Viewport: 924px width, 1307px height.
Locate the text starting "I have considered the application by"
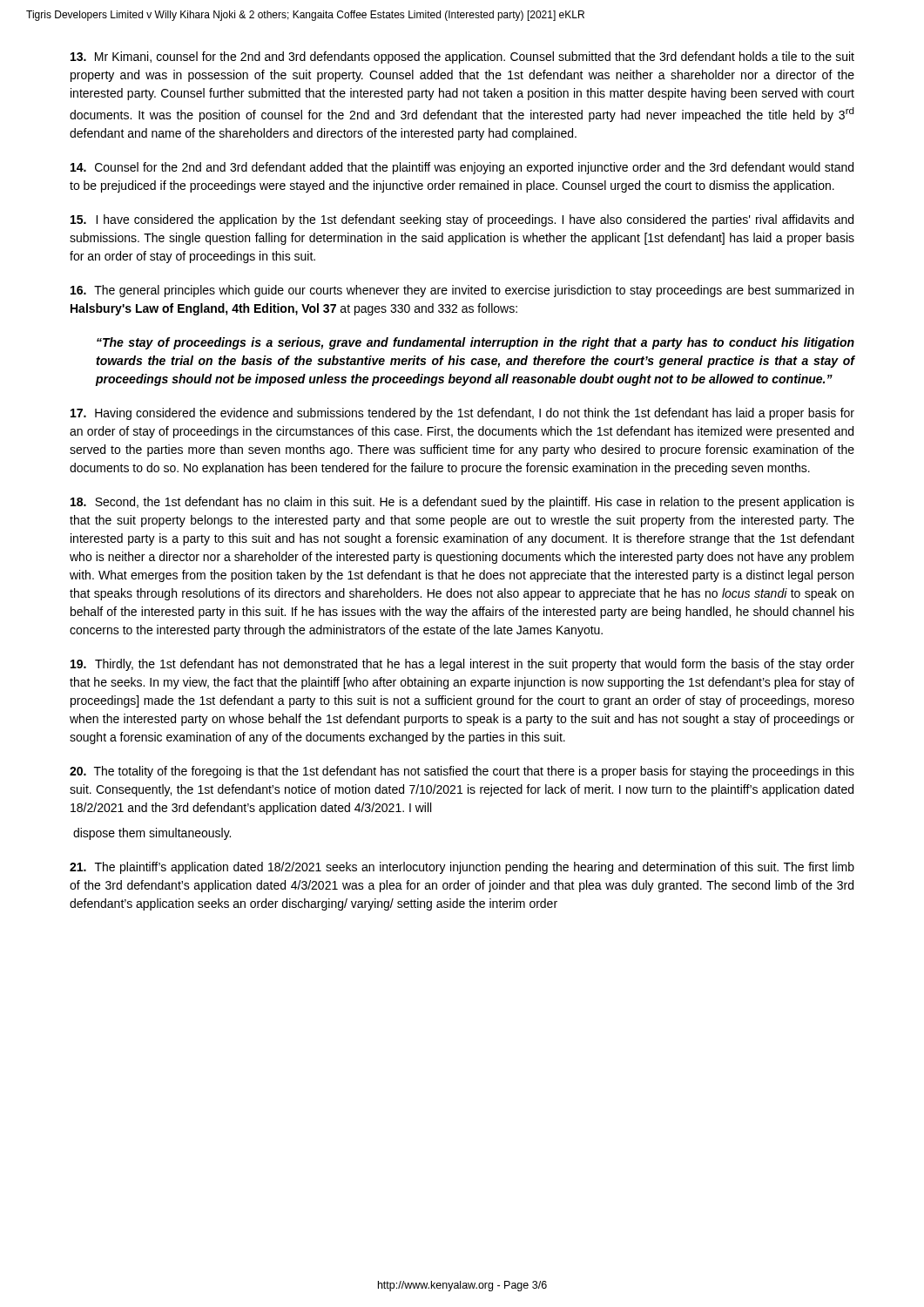coord(462,238)
